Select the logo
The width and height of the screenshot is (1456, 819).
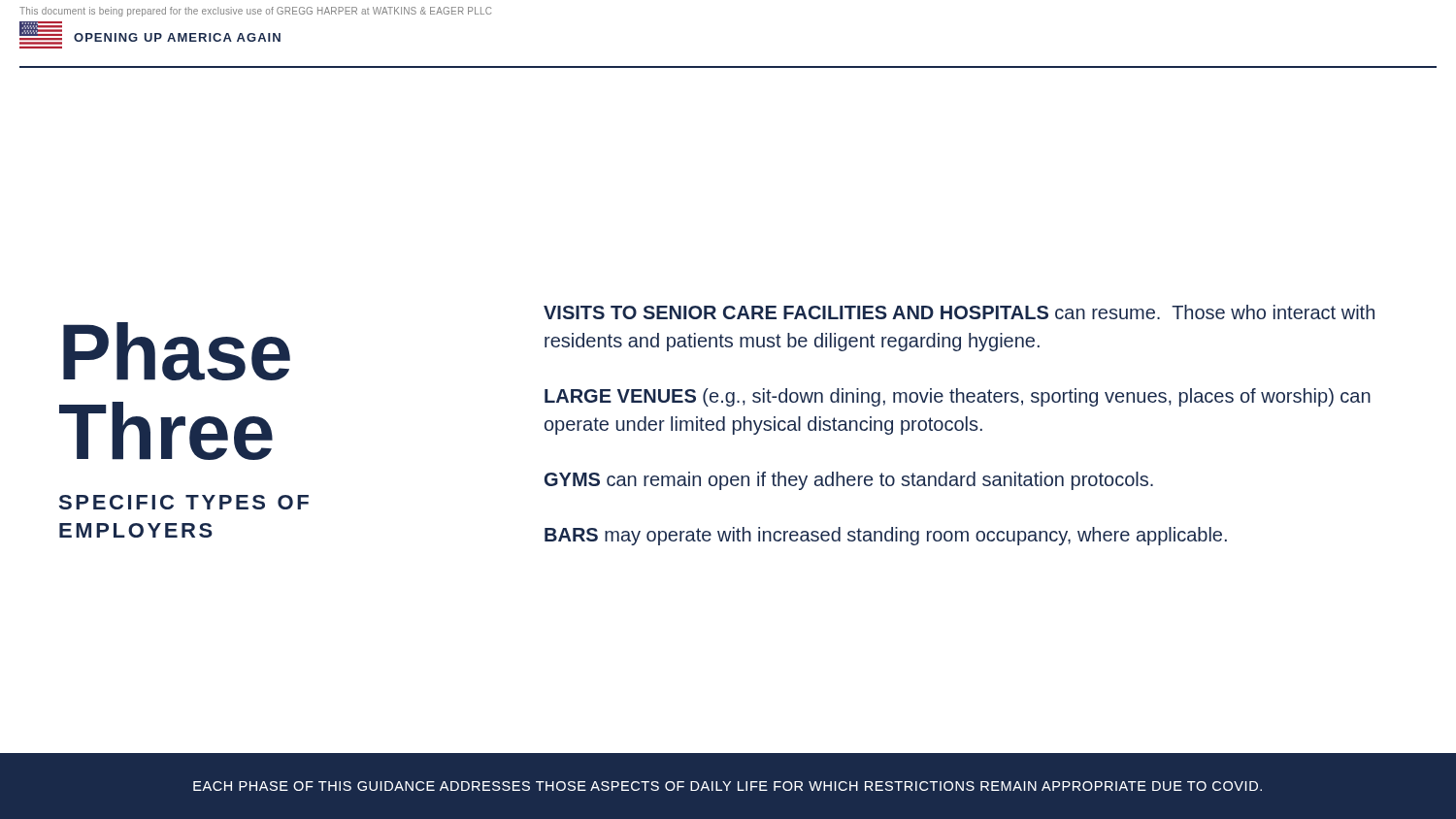41,37
